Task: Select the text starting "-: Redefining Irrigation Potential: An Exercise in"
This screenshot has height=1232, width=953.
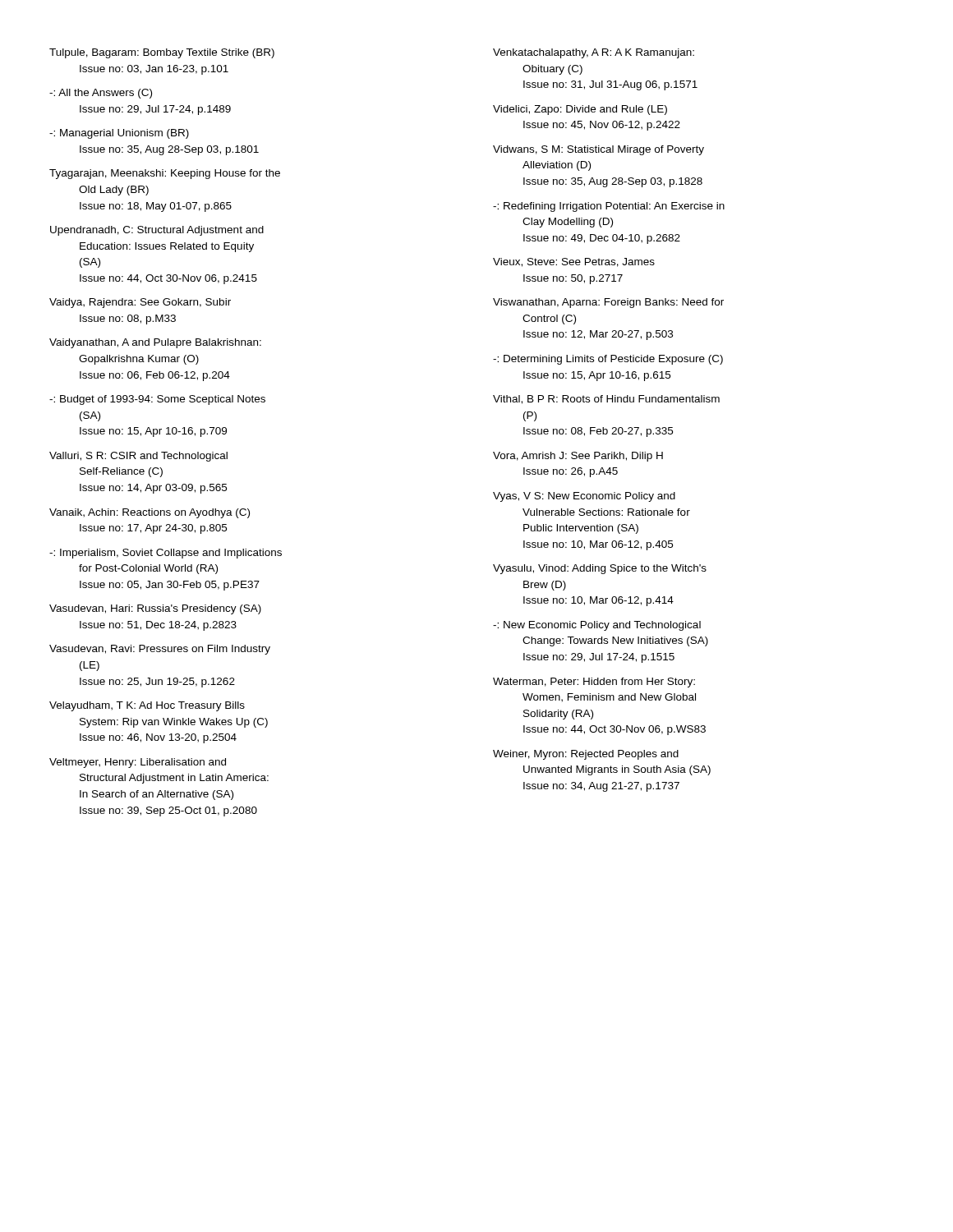Action: pos(609,207)
